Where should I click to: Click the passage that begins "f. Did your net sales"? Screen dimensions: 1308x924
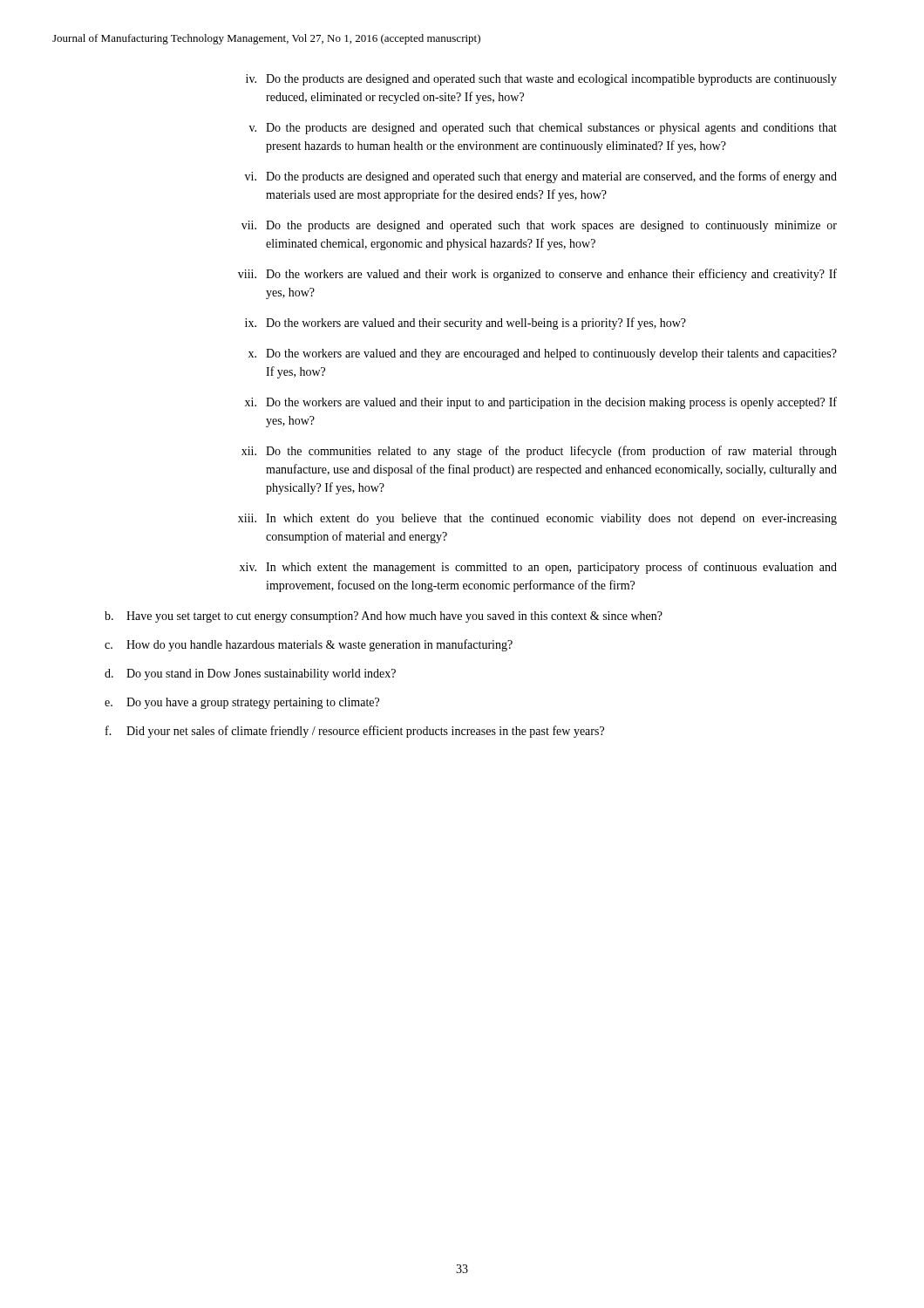[x=471, y=731]
